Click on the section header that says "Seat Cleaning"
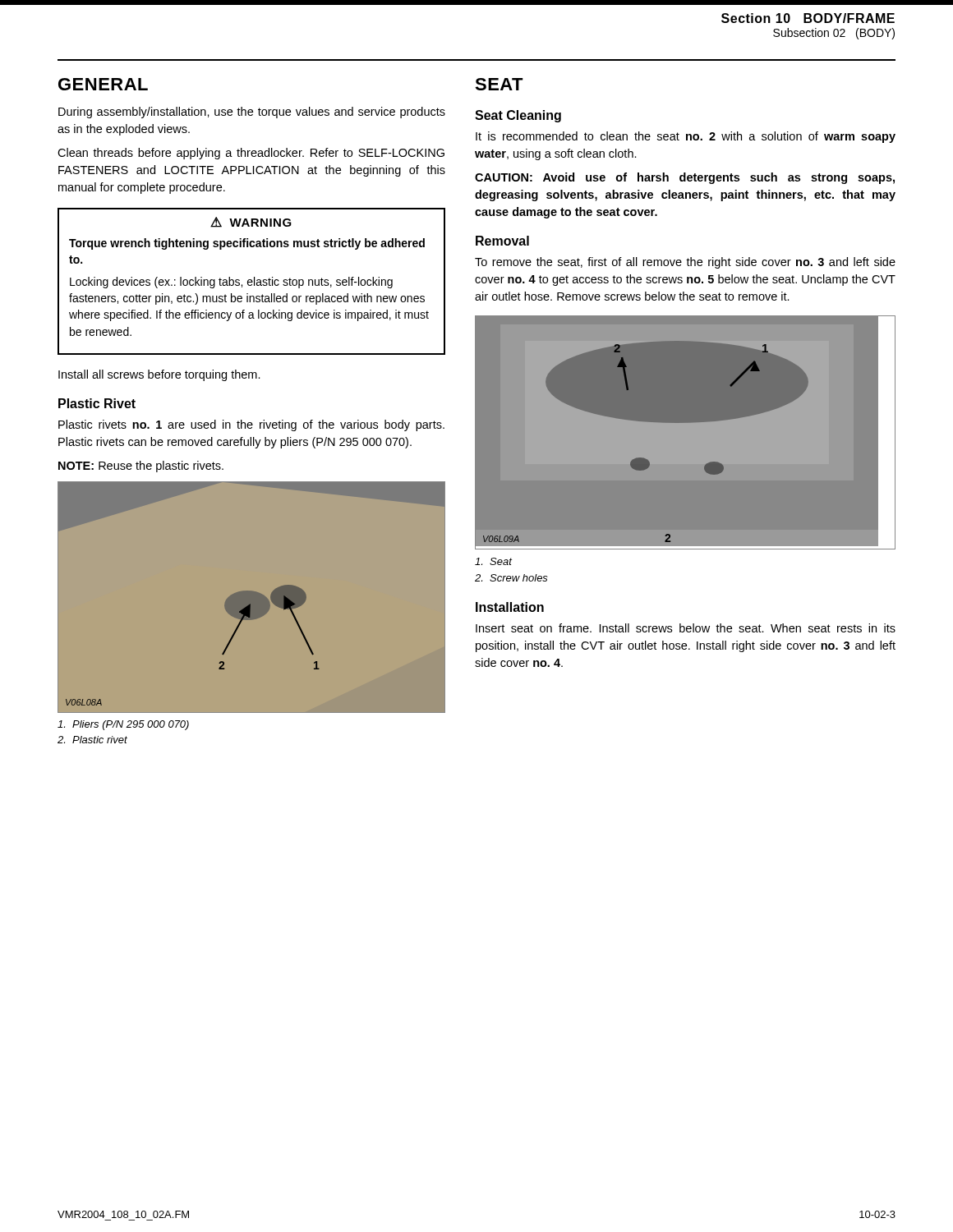 (518, 116)
